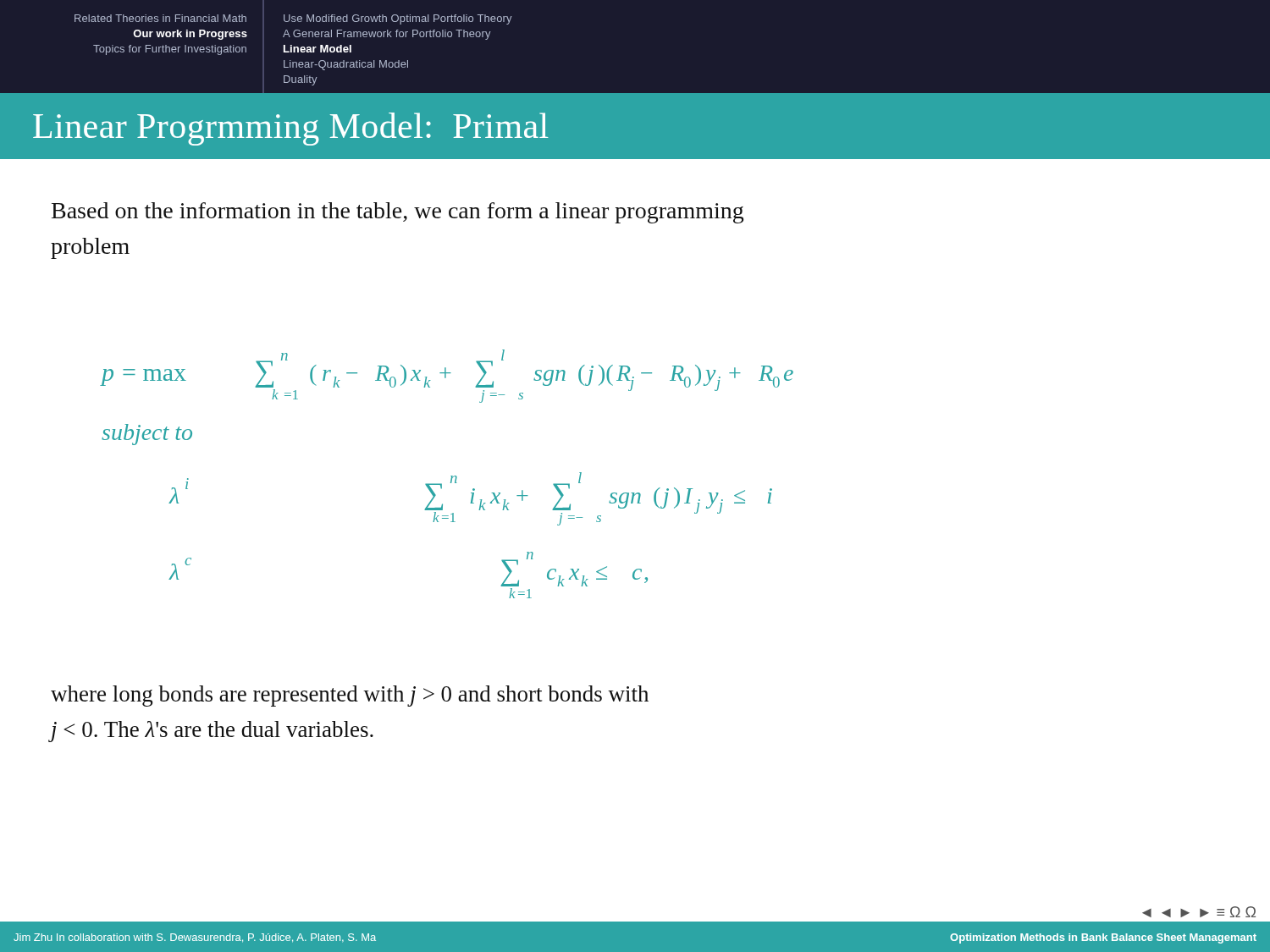Point to the block starting "where long bonds are represented with"
The height and width of the screenshot is (952, 1270).
[350, 712]
